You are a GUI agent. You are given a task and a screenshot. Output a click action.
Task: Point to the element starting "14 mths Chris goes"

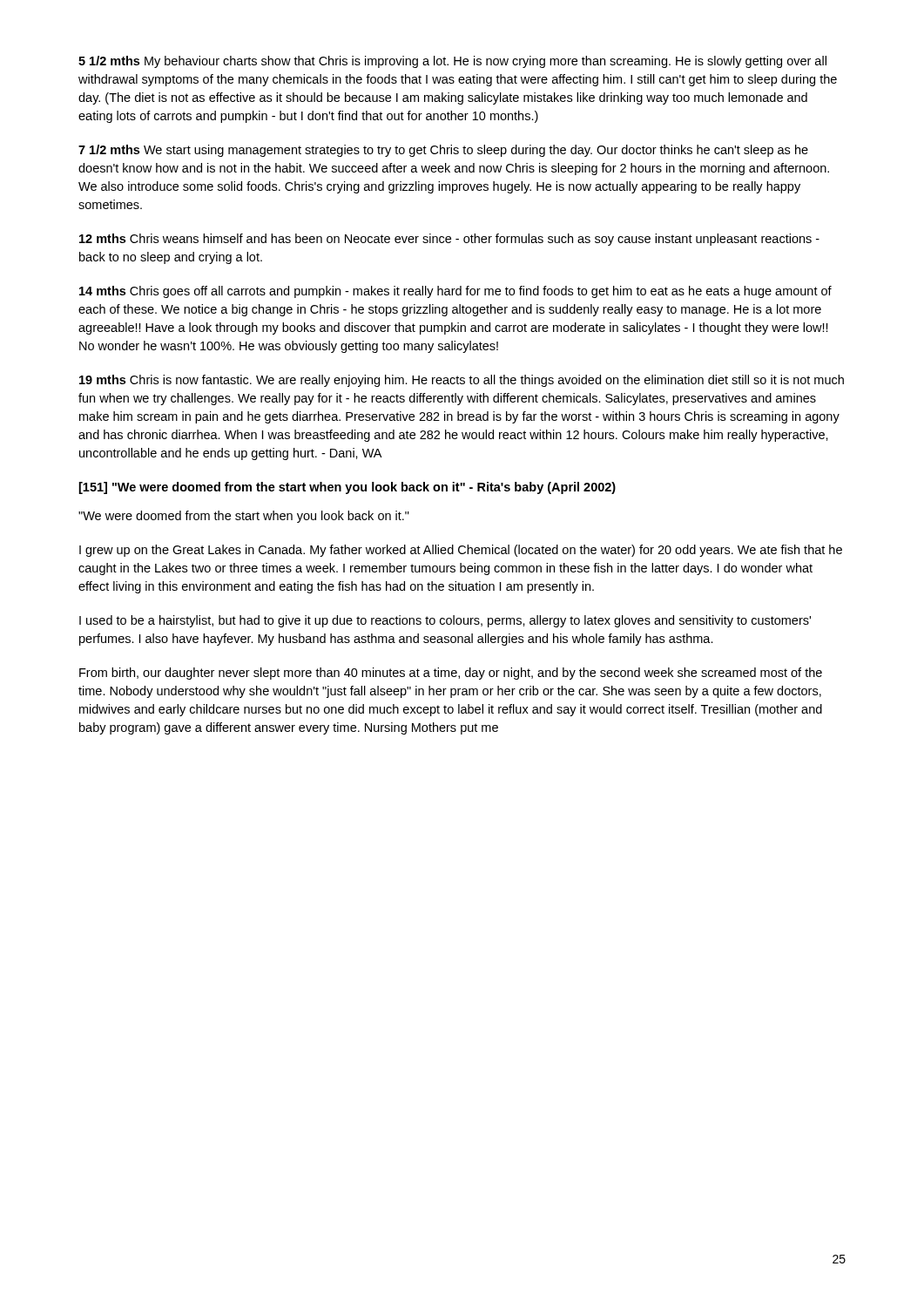pyautogui.click(x=455, y=319)
